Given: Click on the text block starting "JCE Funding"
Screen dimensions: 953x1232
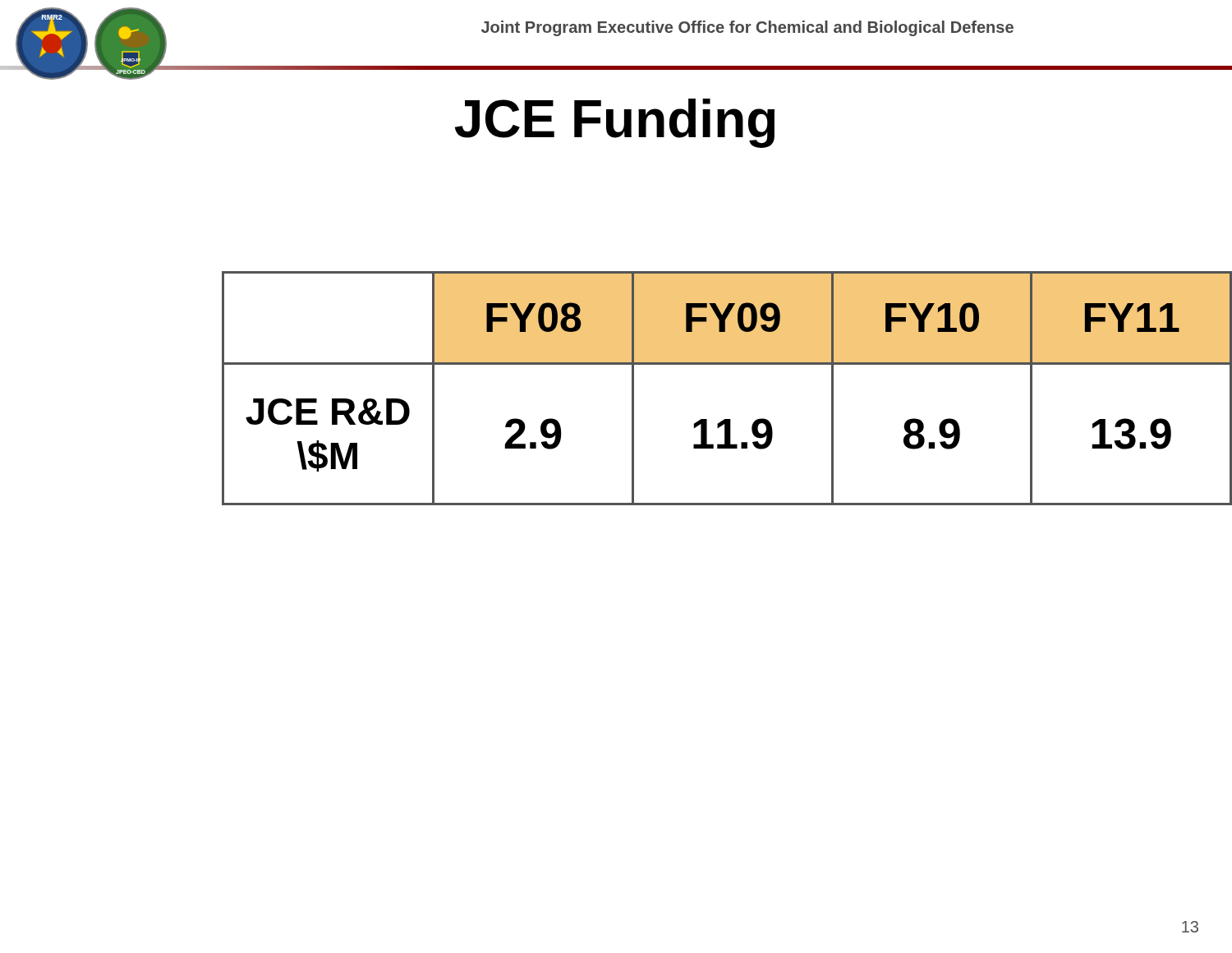Looking at the screenshot, I should click(616, 119).
